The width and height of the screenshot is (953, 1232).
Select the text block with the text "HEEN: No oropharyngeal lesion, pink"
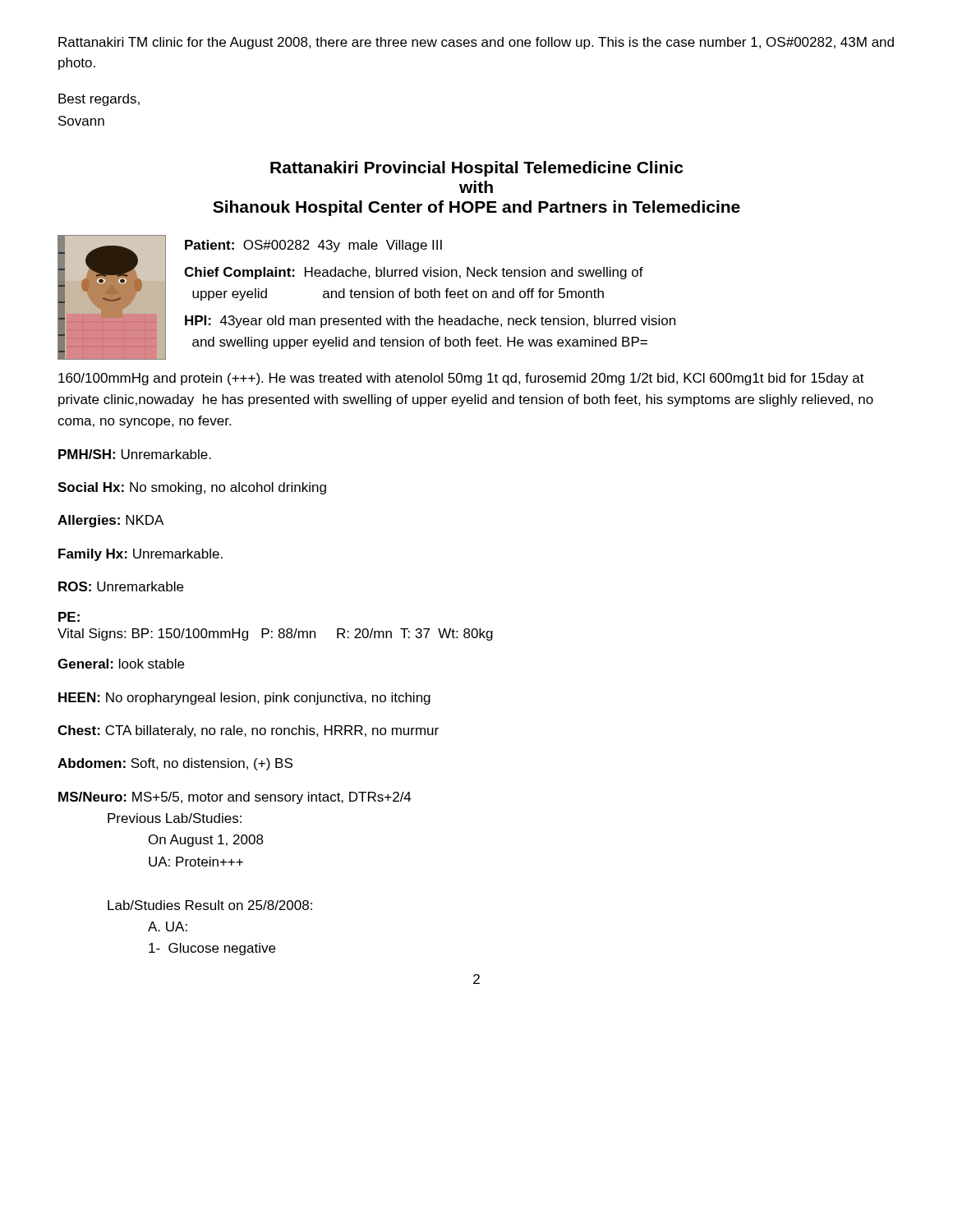(244, 697)
